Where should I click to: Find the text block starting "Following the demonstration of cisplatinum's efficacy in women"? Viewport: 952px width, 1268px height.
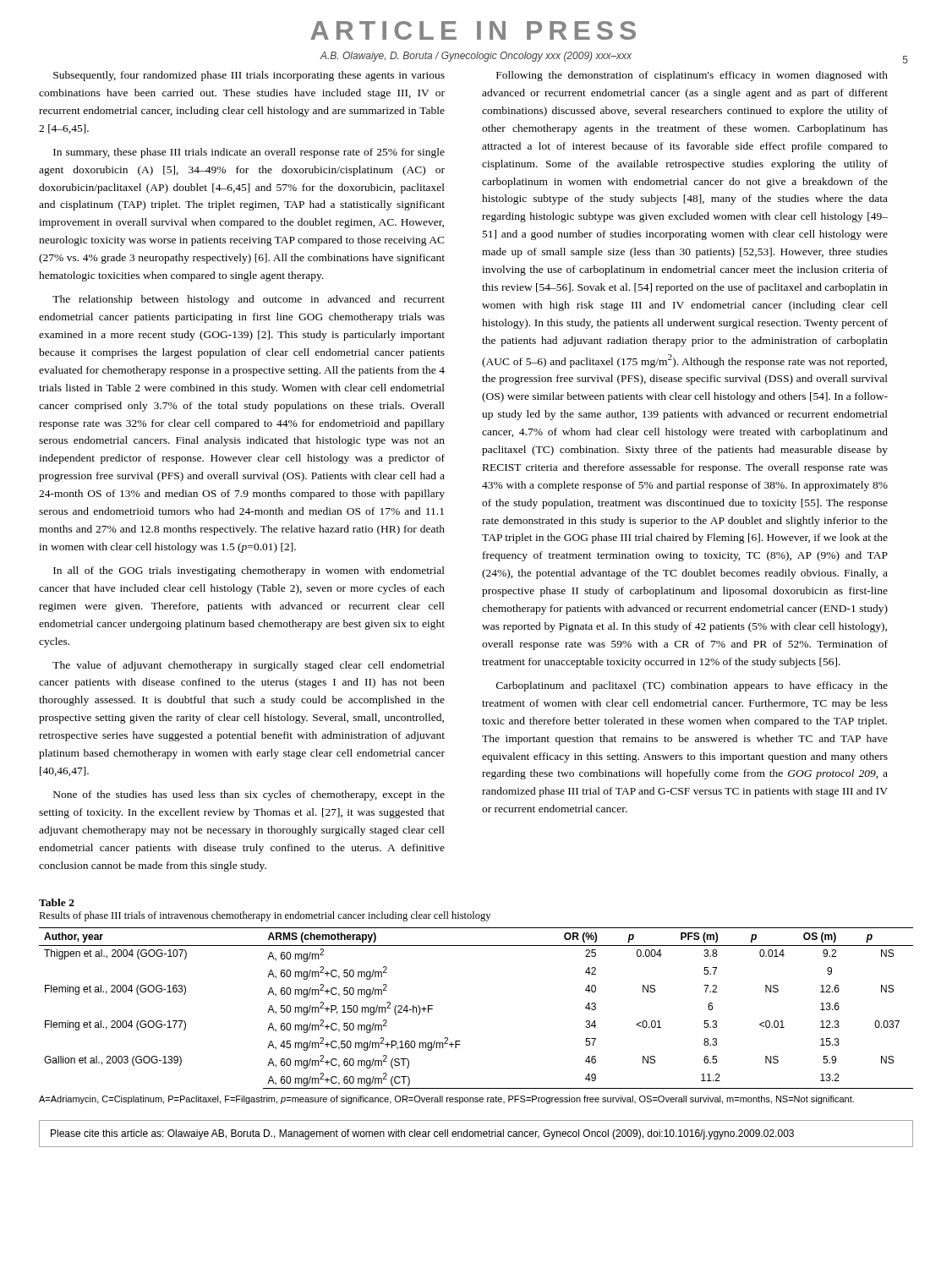(x=685, y=369)
